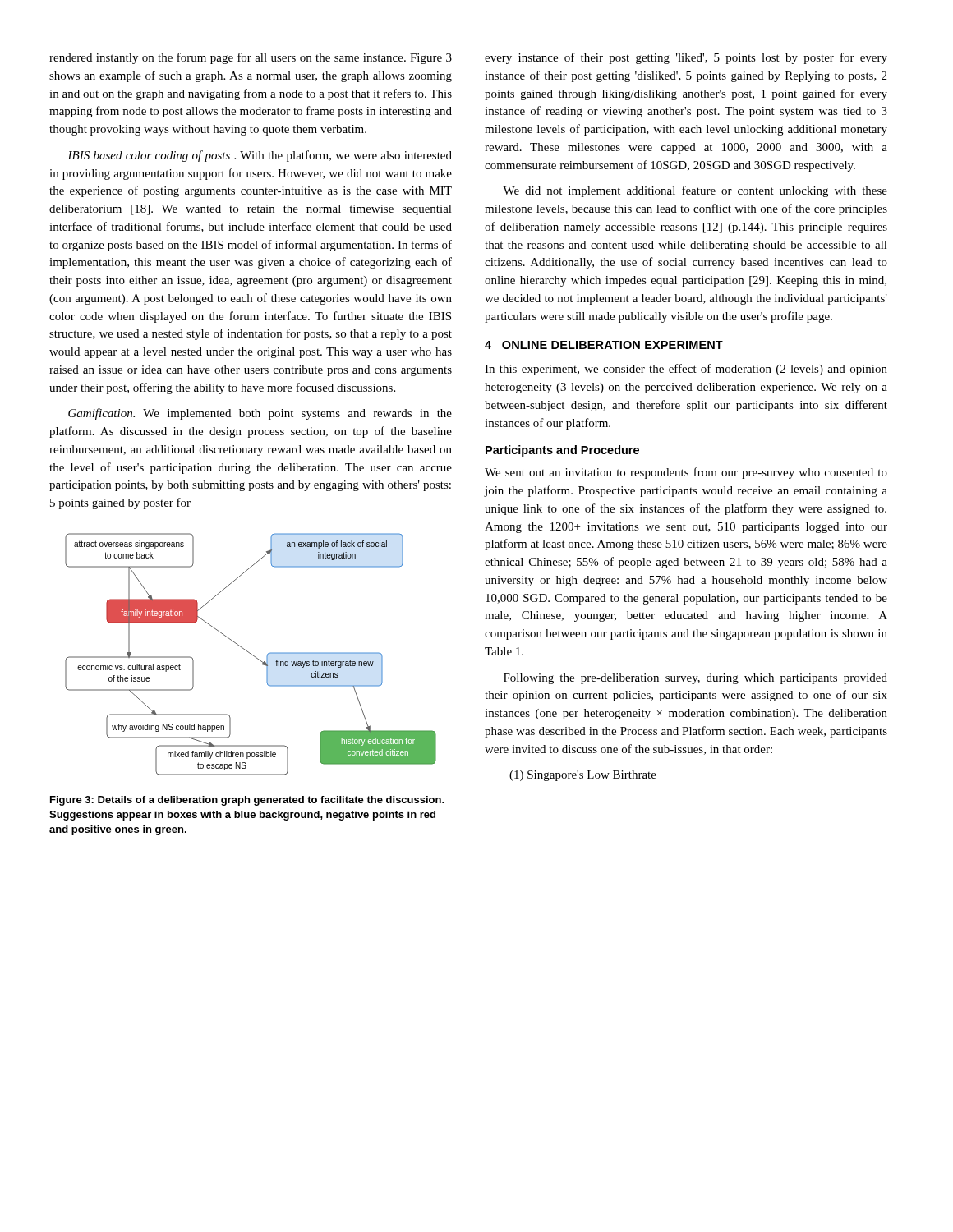Locate the text "4 ONLINE DELIBERATION EXPERIMENT"
Screen dimensions: 1232x953
point(604,345)
